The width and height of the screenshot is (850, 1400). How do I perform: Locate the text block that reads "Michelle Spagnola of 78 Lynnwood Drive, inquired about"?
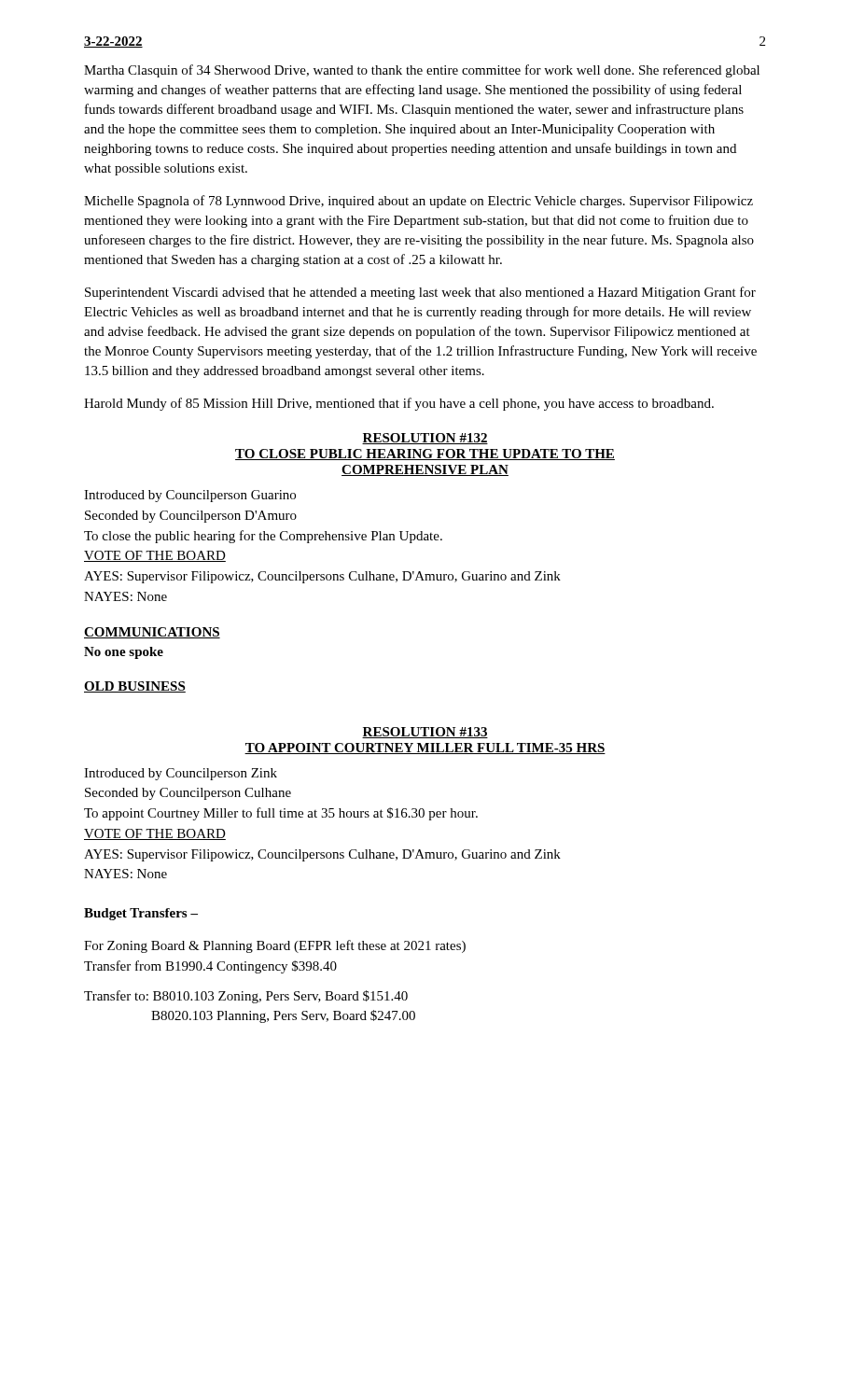419,230
